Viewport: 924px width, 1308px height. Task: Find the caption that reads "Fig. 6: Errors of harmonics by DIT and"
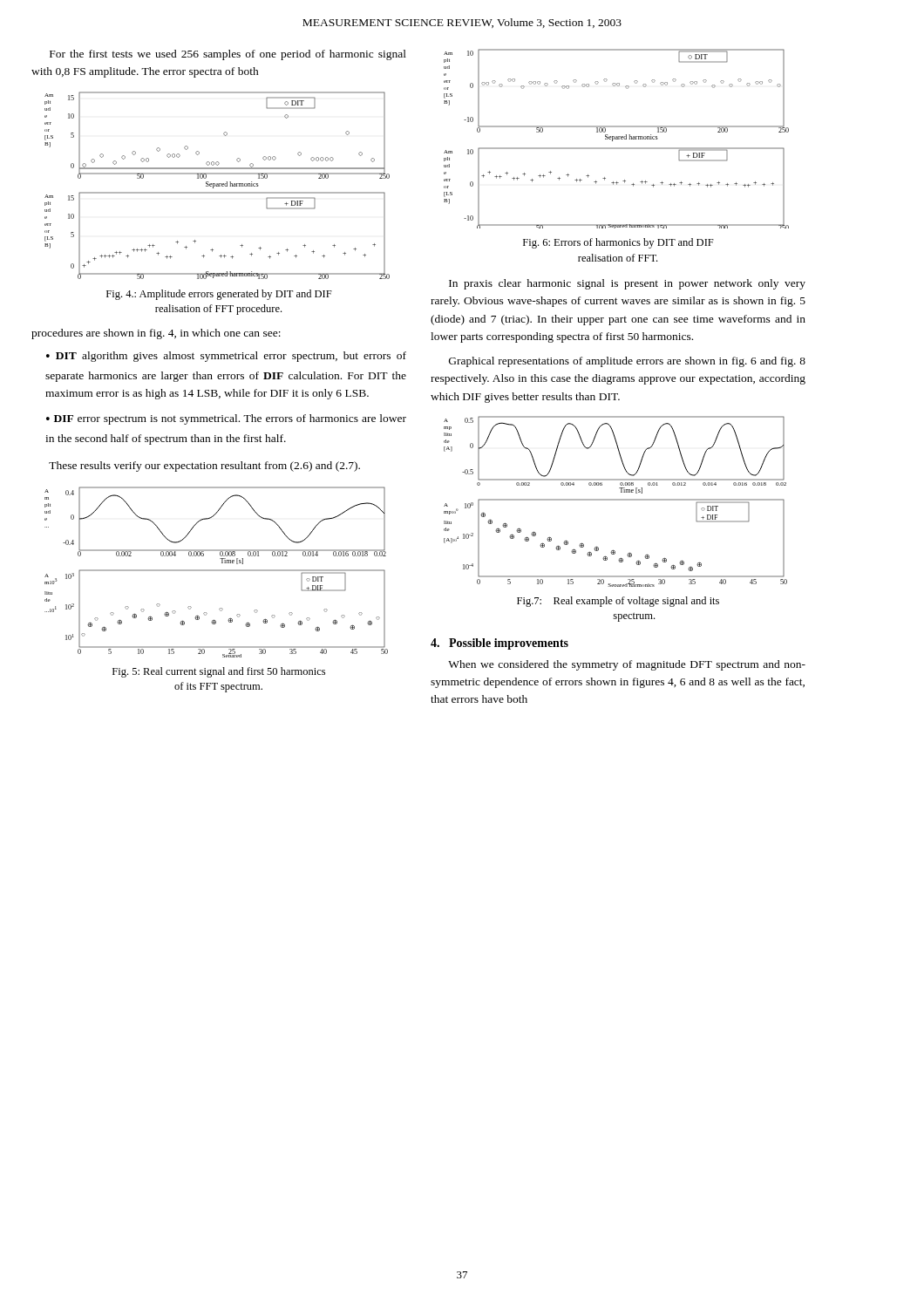(x=618, y=250)
